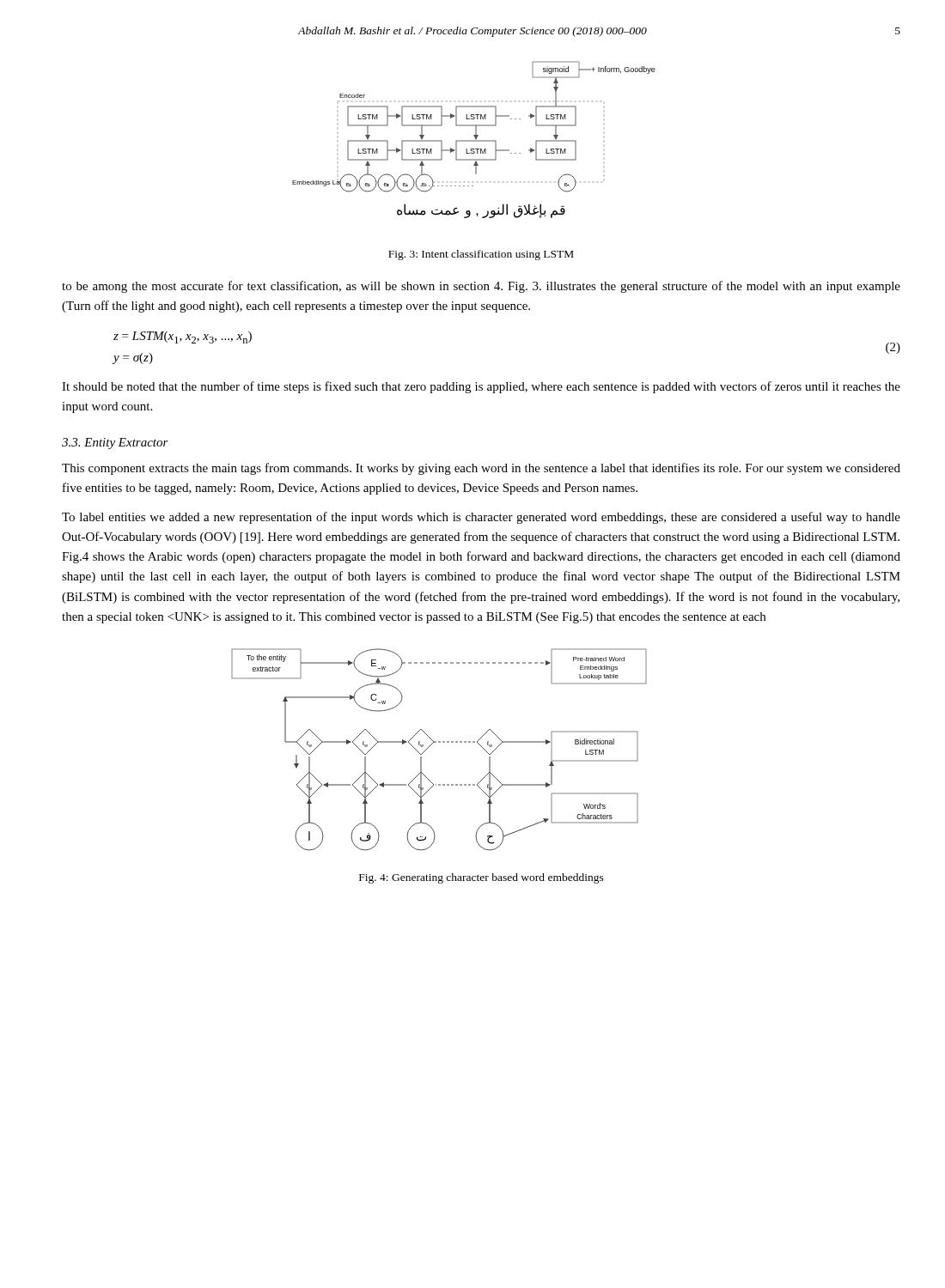
Task: Point to the block beginning "It should be noted that the"
Action: 481,396
